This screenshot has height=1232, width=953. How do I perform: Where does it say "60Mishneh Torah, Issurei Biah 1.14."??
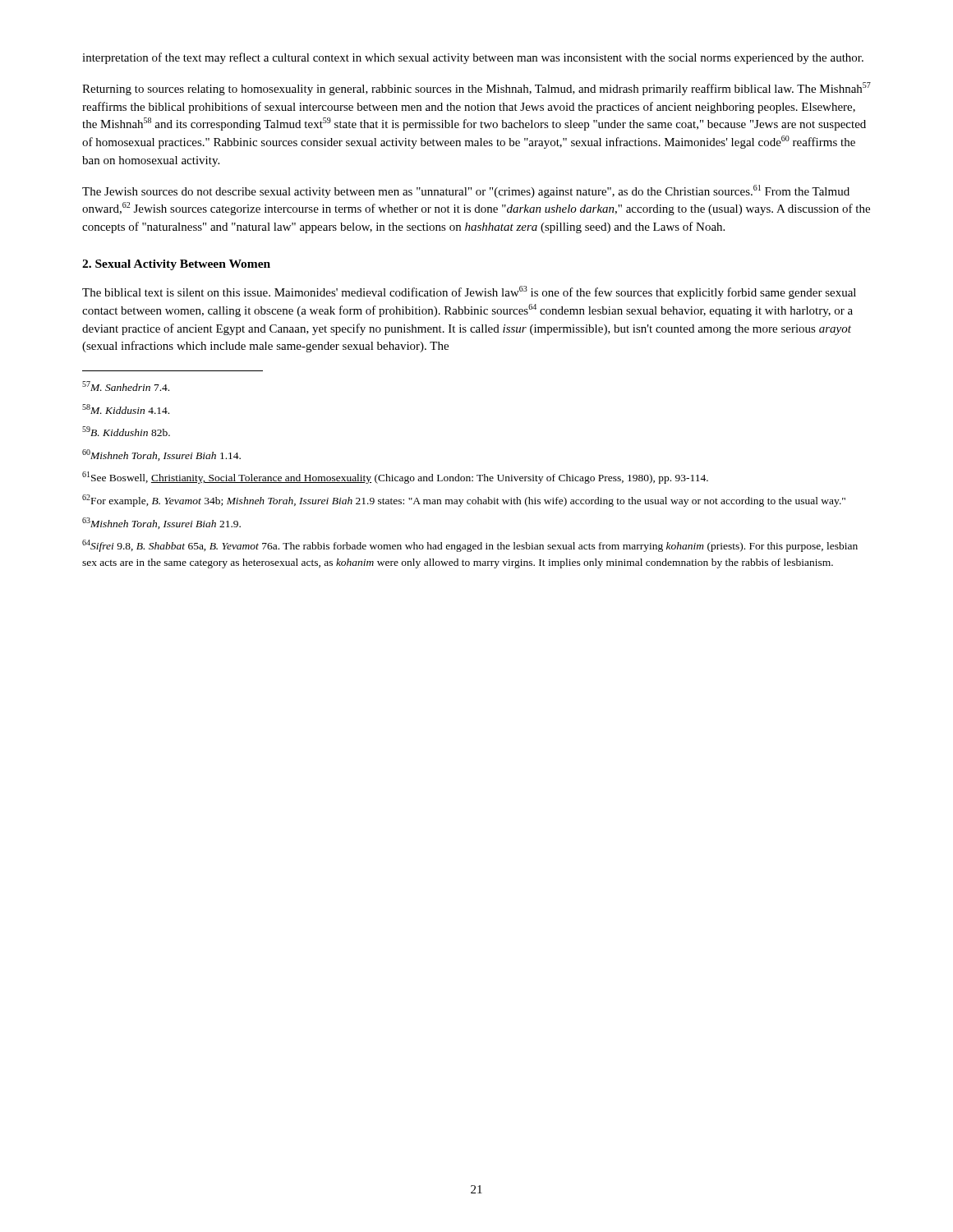(162, 455)
